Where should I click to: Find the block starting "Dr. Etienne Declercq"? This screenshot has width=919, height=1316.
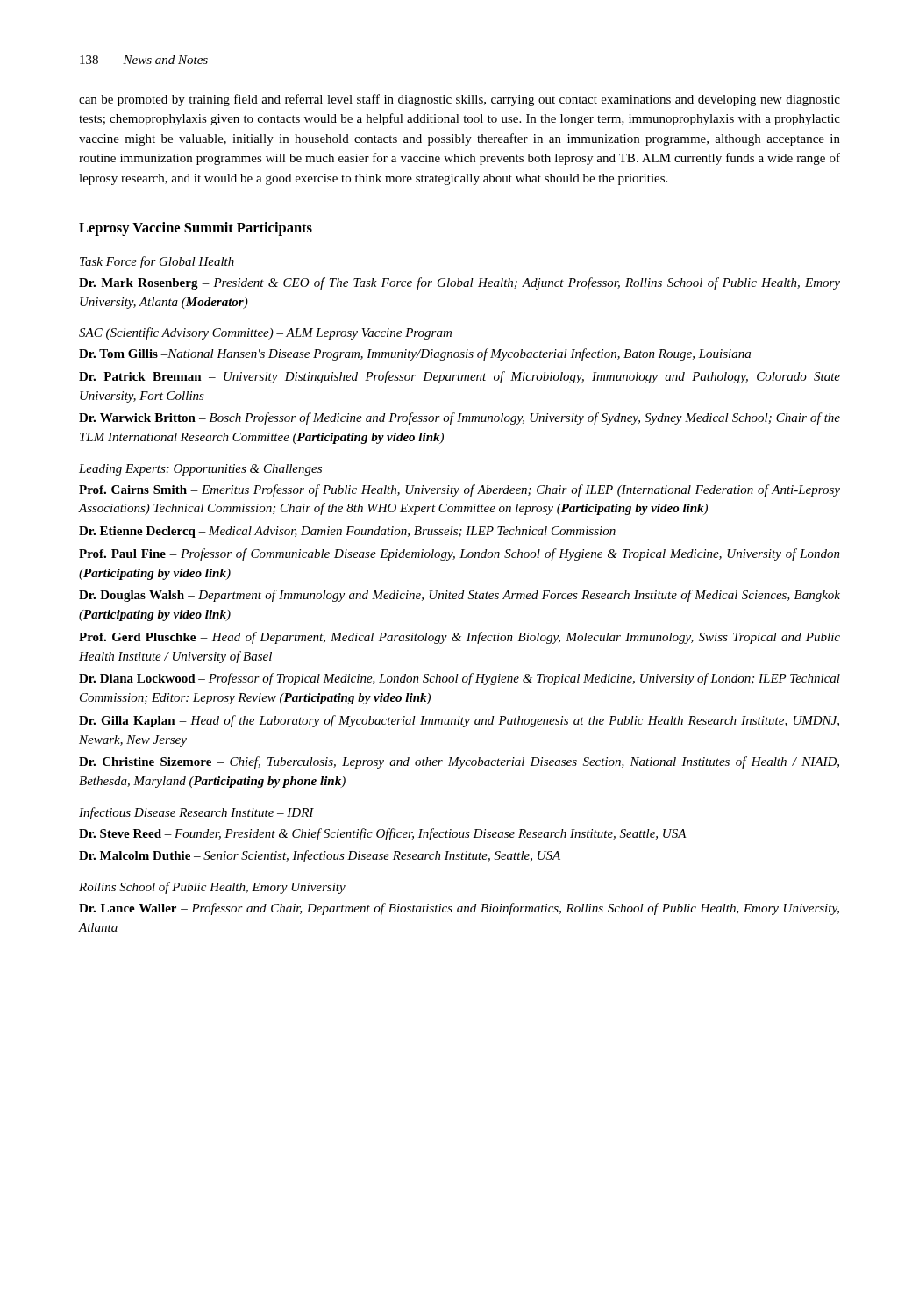pyautogui.click(x=347, y=531)
